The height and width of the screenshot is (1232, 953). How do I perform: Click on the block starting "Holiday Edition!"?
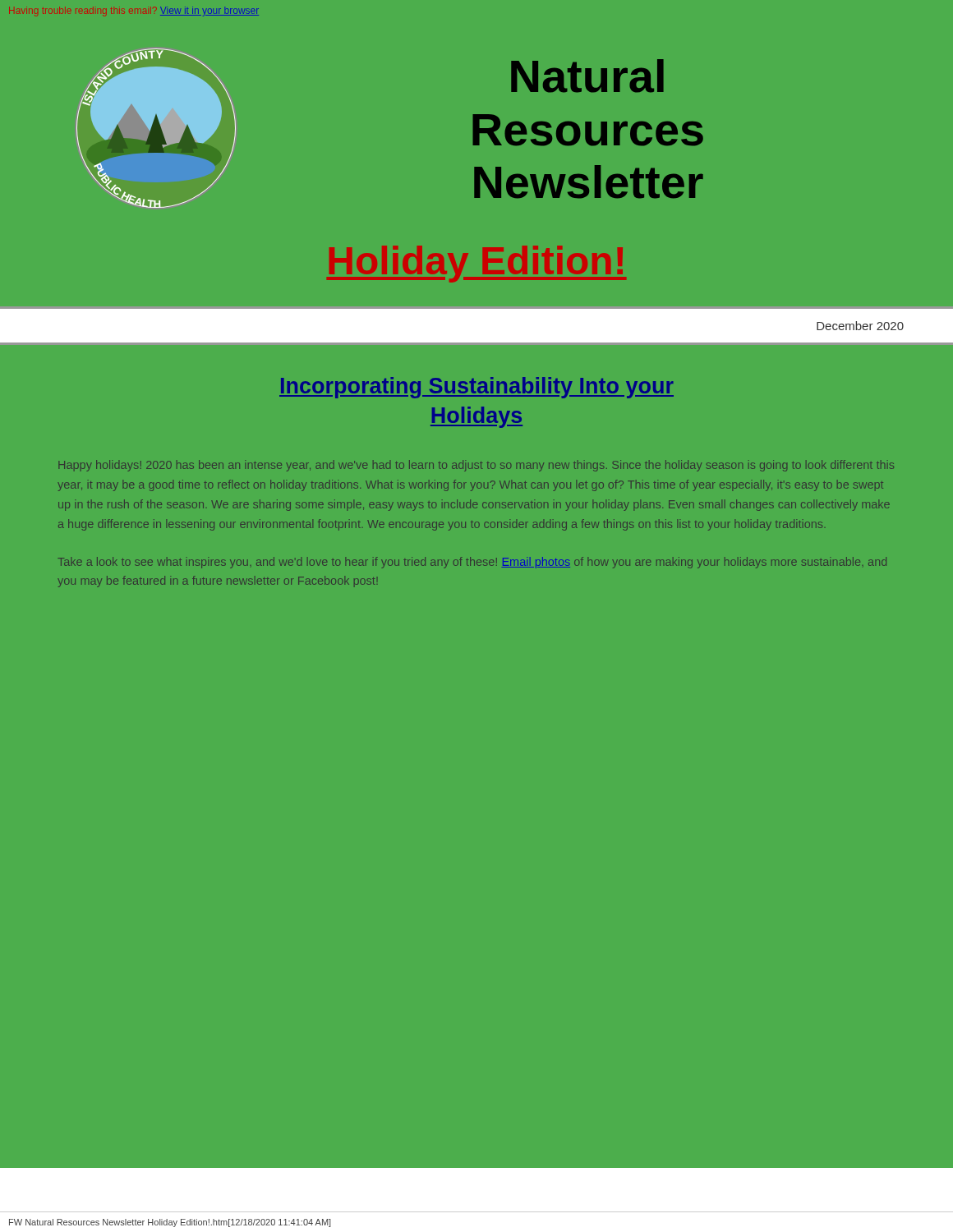[476, 261]
